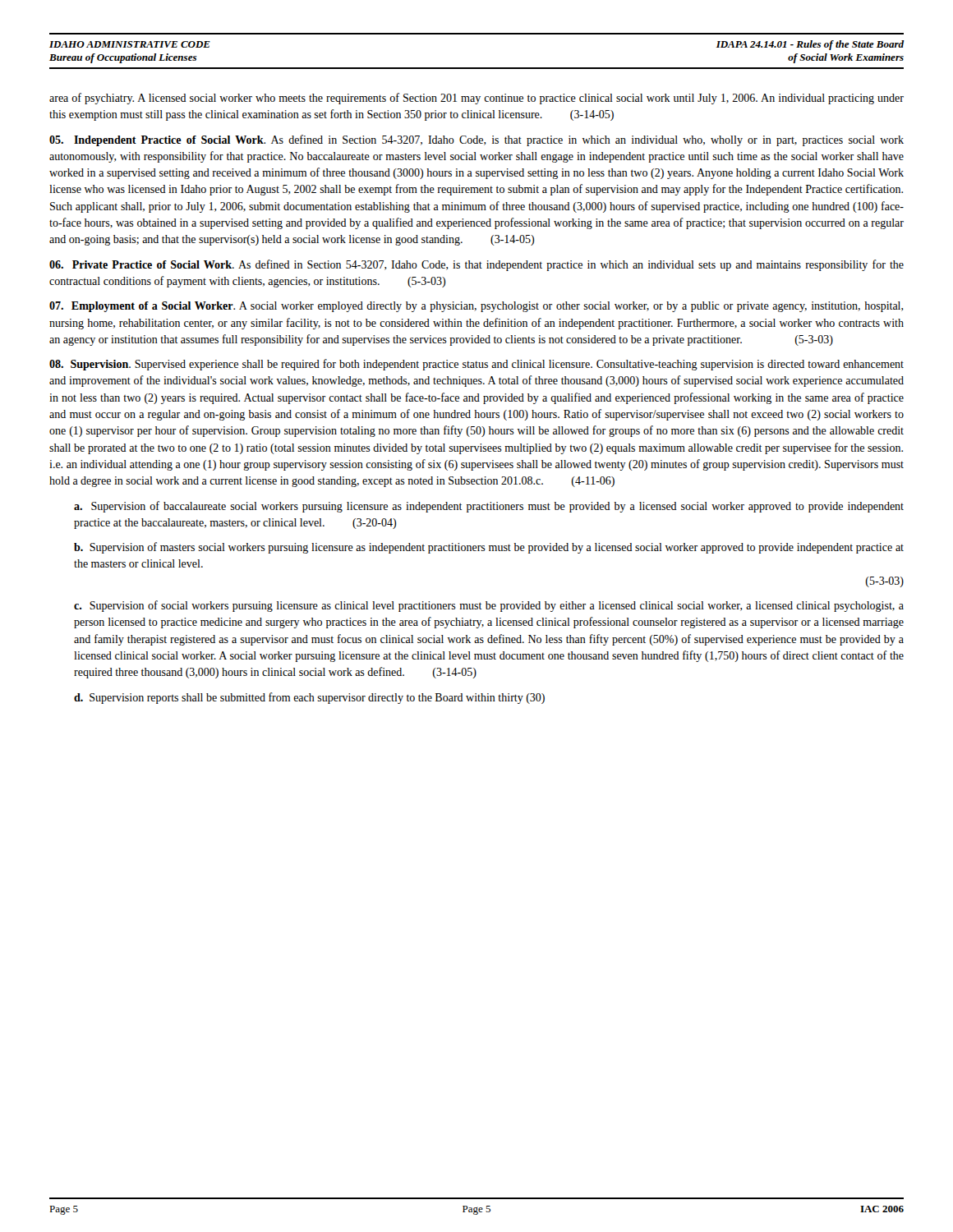
Task: Click the passage that begins "a. Supervision of baccalaureate social workers pursuing"
Action: (x=489, y=514)
